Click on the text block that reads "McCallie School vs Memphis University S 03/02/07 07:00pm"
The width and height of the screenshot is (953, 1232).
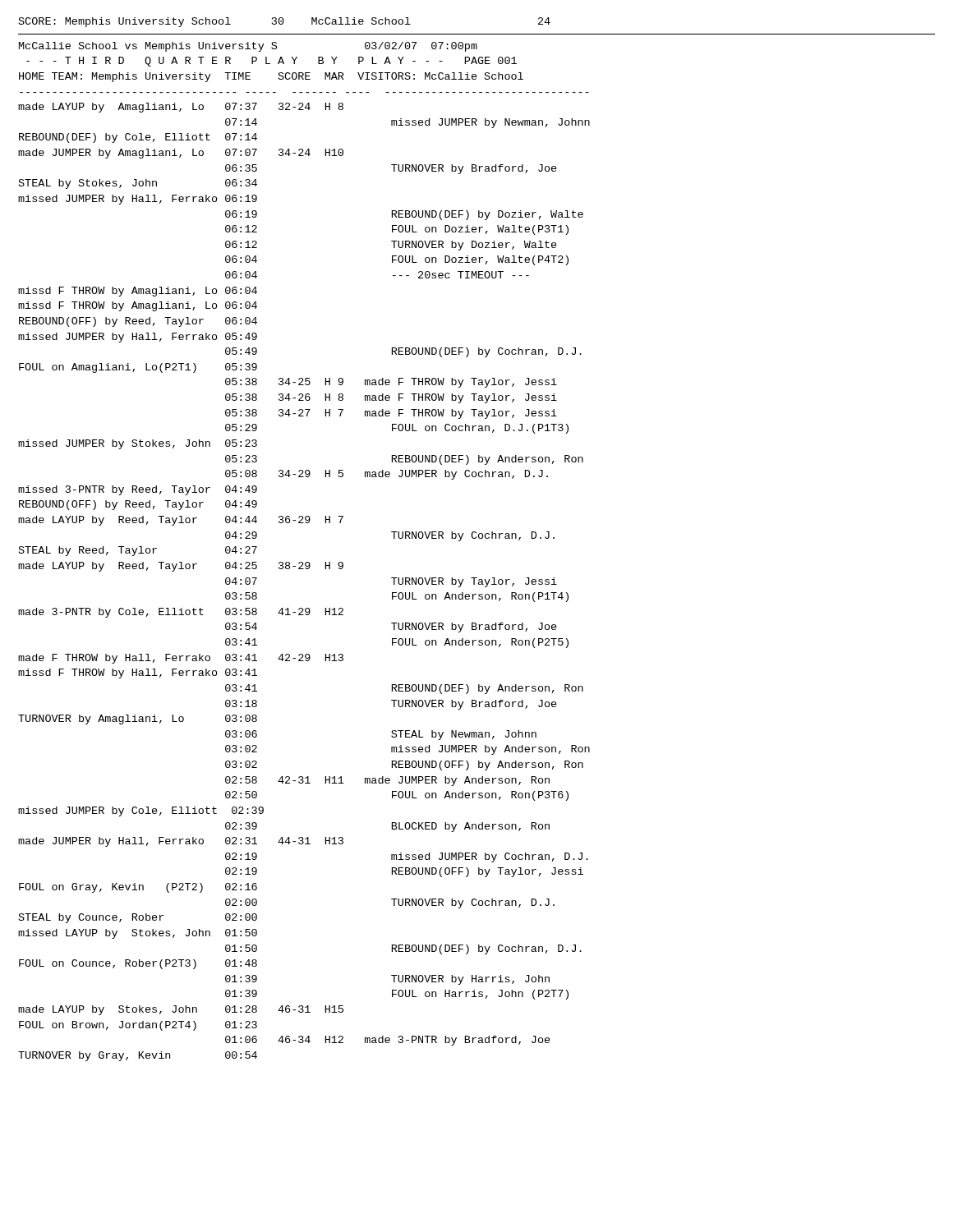pyautogui.click(x=248, y=47)
